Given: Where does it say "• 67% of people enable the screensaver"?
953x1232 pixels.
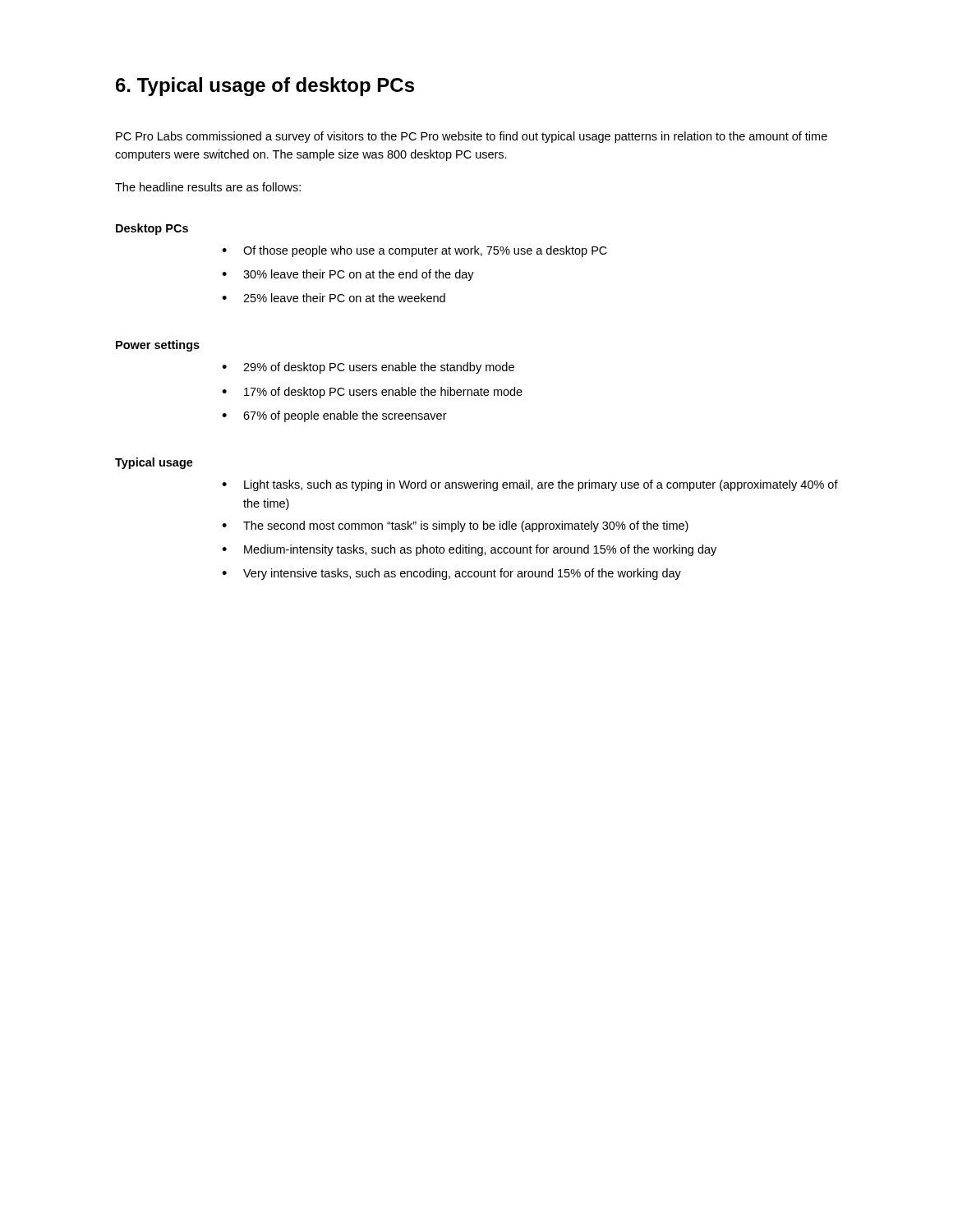Looking at the screenshot, I should (334, 416).
